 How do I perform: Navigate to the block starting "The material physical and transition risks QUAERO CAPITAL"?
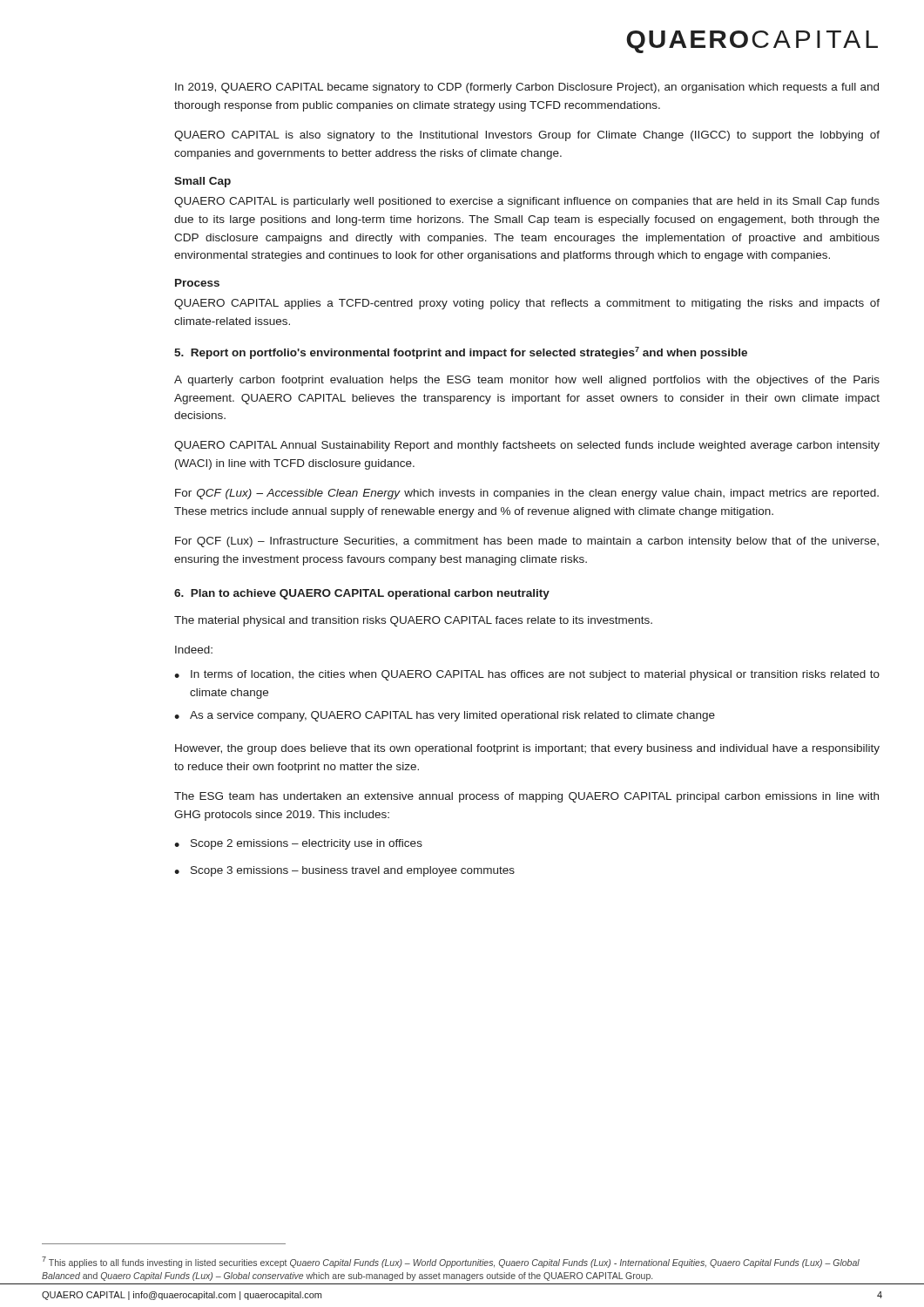414,620
